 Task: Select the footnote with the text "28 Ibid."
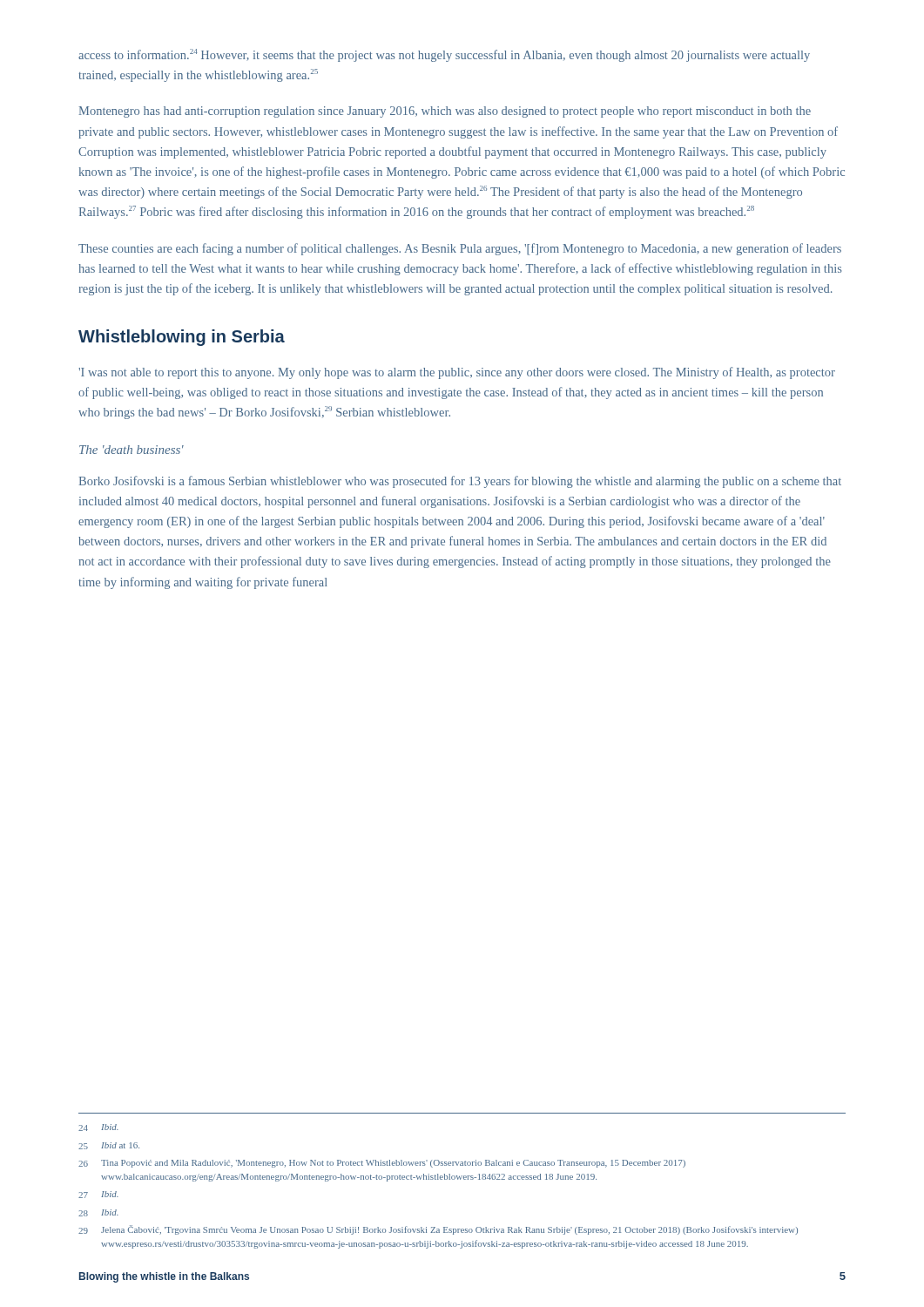click(98, 1213)
